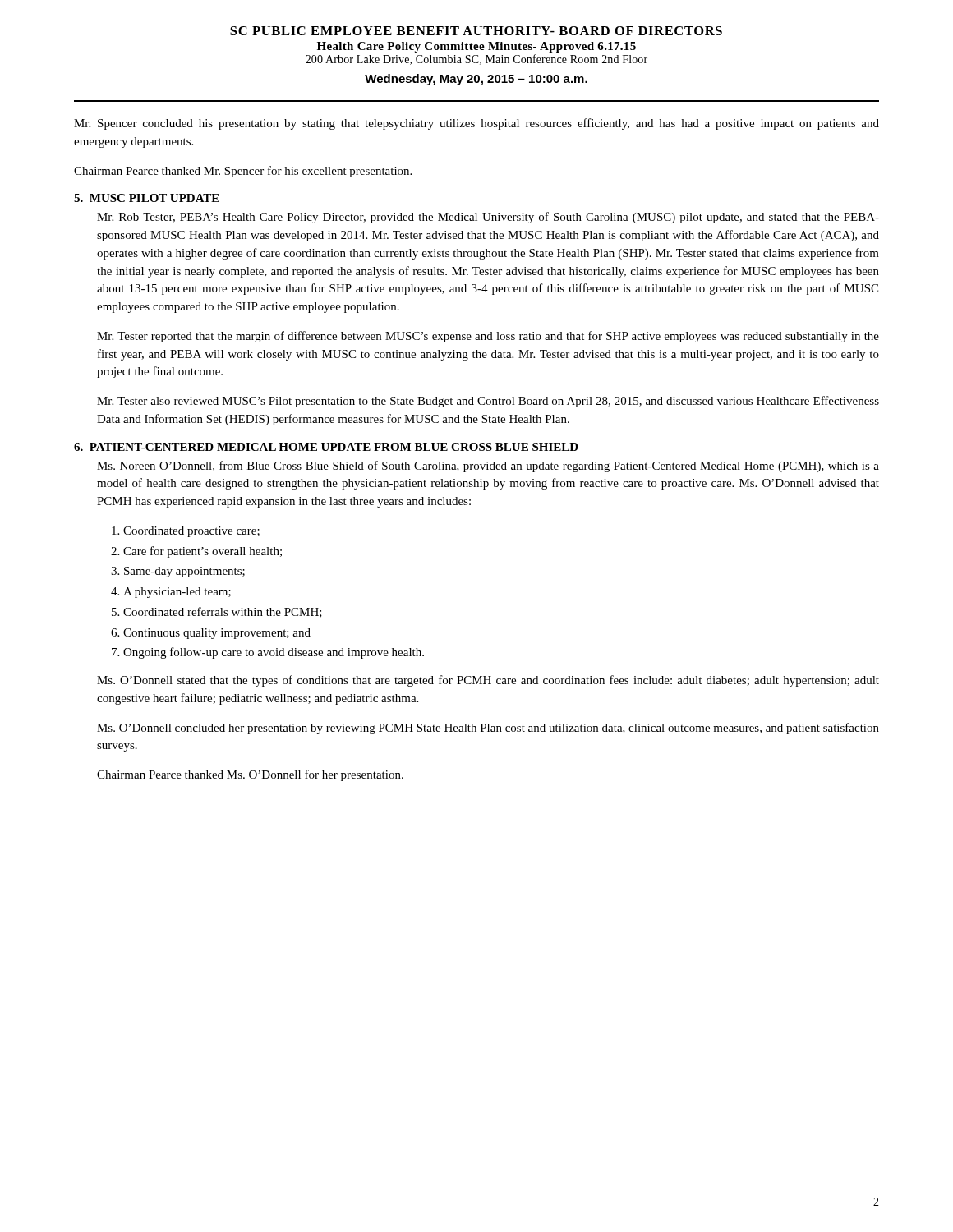Point to "Care for patient’s overall health;"

pos(203,551)
